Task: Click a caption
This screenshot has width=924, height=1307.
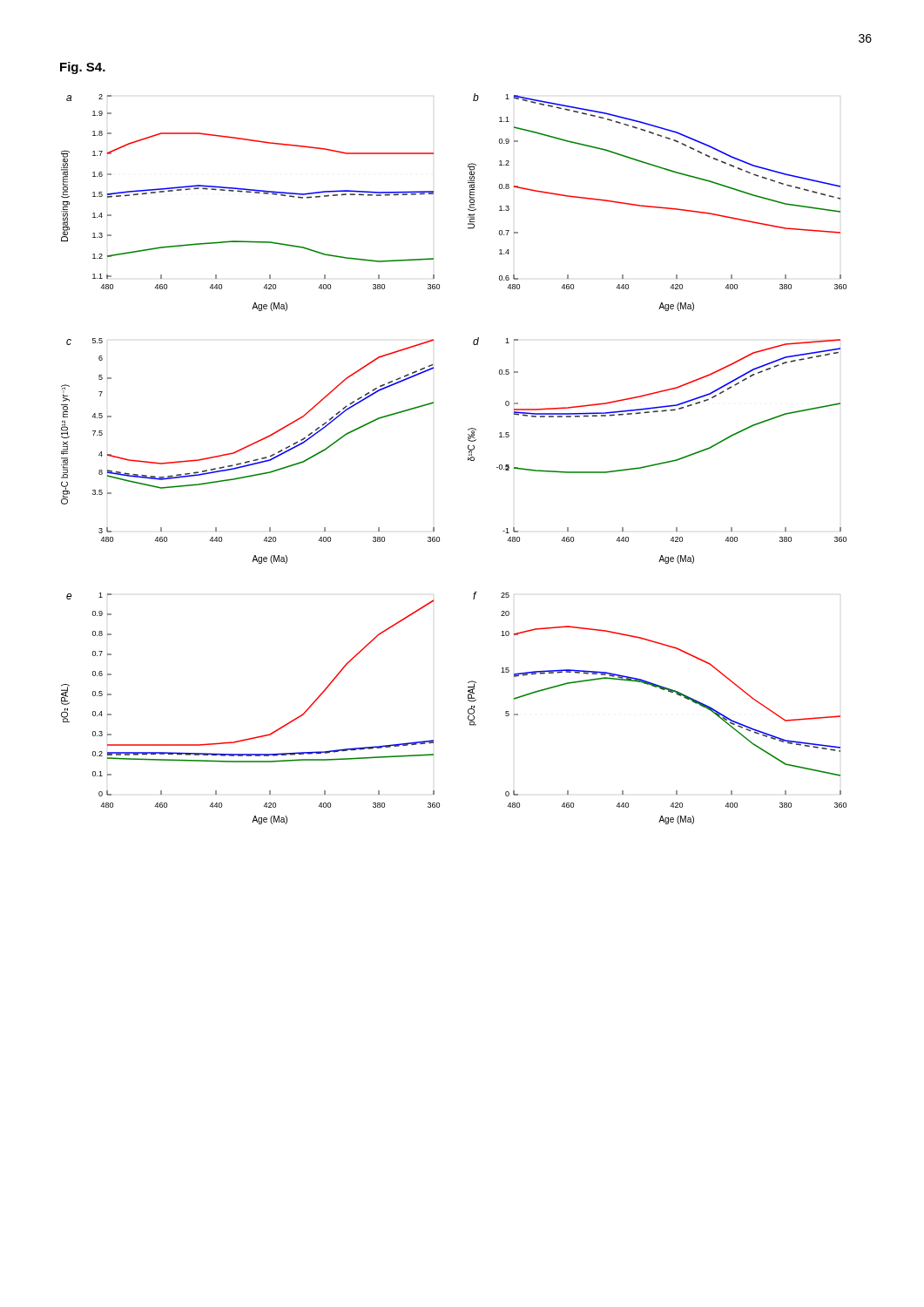Action: tap(82, 67)
